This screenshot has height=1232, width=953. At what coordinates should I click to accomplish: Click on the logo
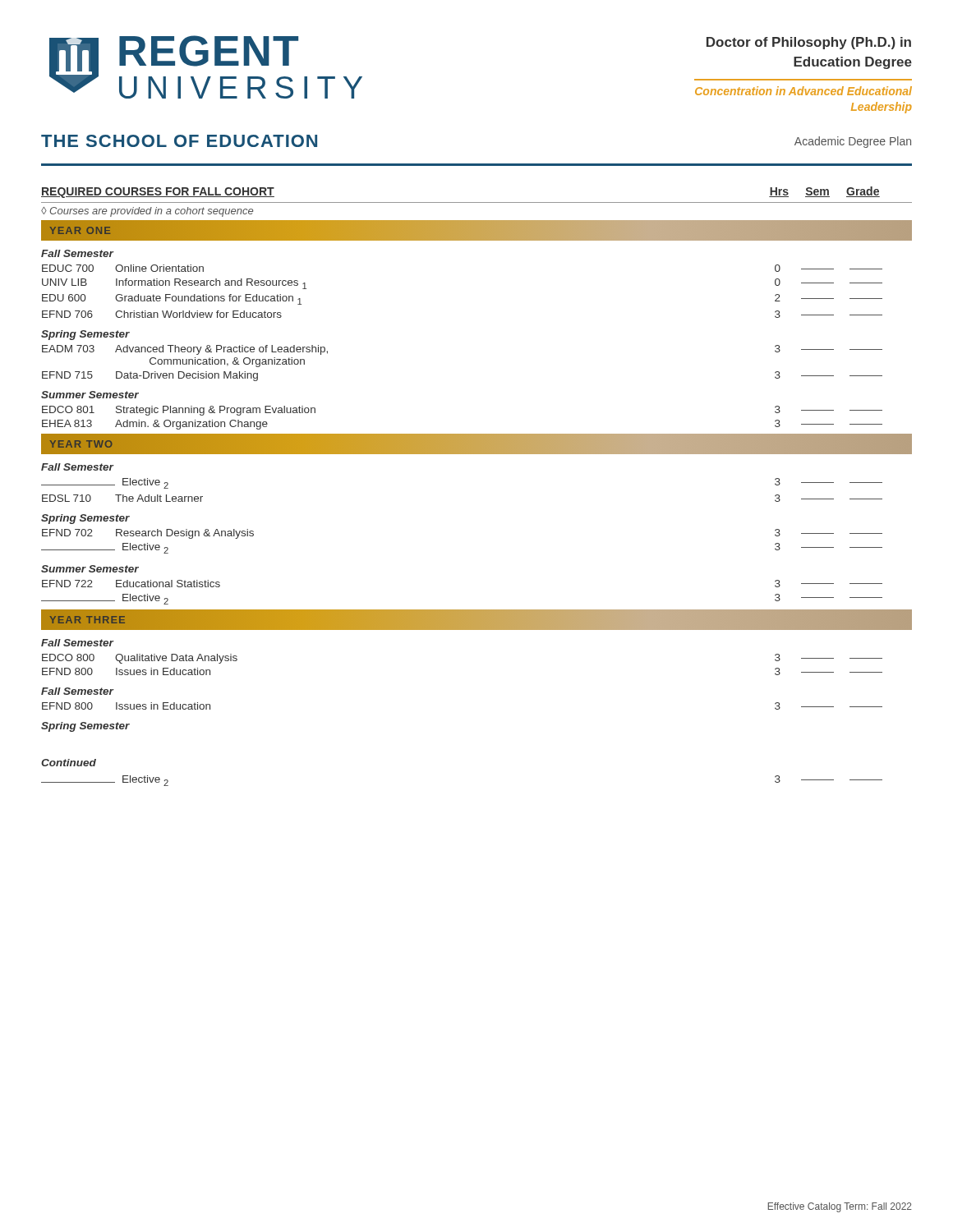pyautogui.click(x=205, y=67)
